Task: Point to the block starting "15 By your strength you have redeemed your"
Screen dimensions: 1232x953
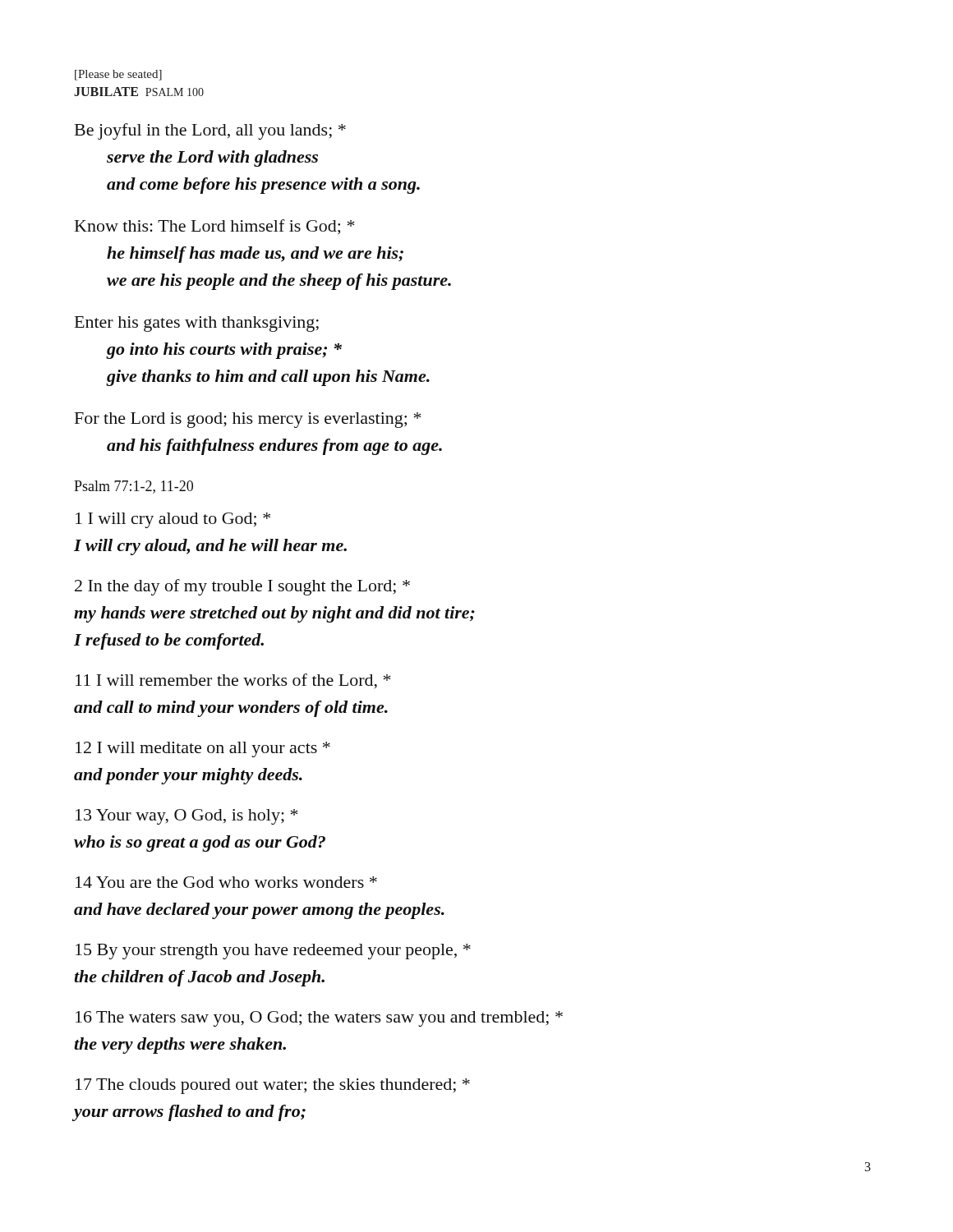Action: pyautogui.click(x=273, y=952)
